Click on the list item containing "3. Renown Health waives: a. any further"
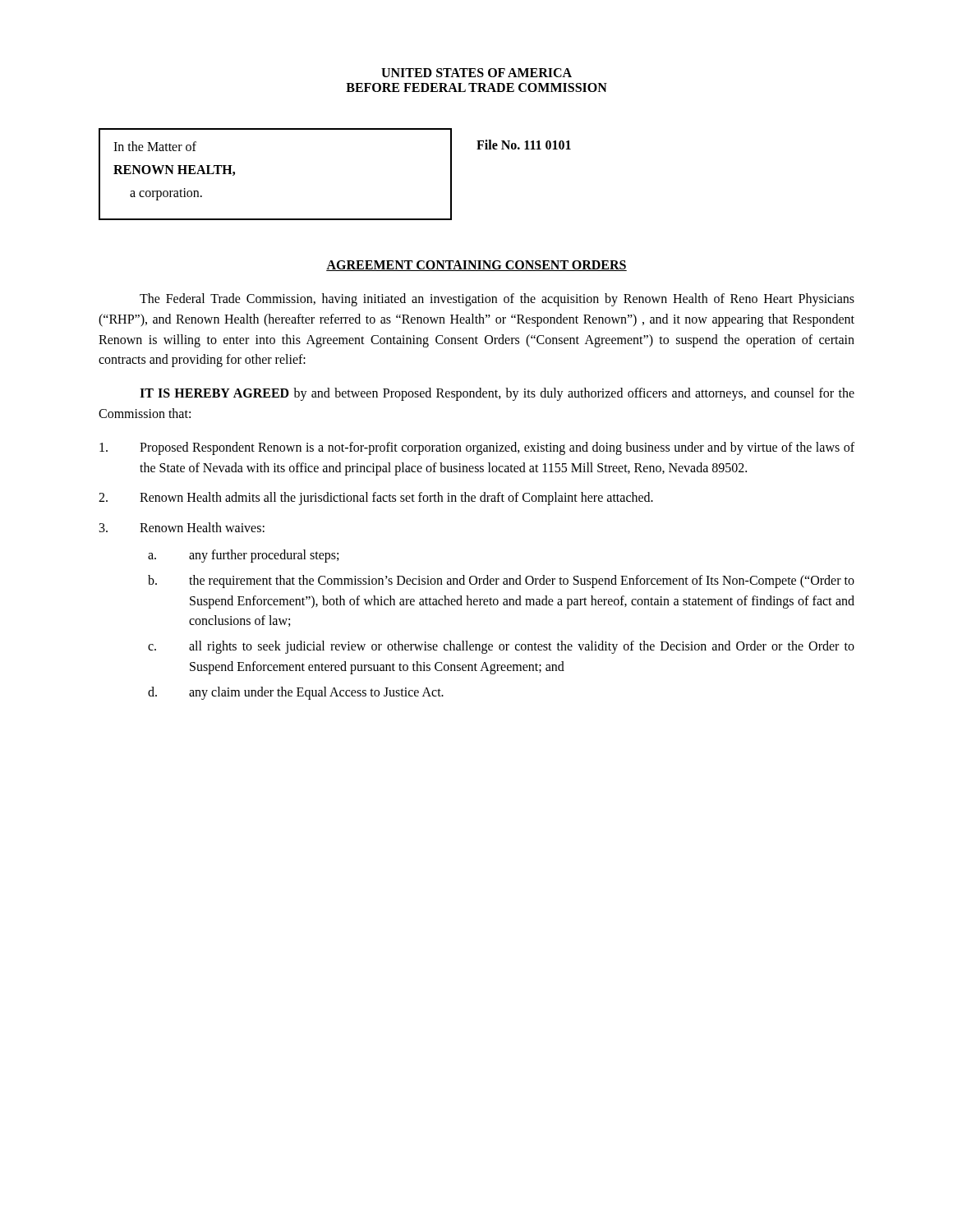 coord(476,613)
